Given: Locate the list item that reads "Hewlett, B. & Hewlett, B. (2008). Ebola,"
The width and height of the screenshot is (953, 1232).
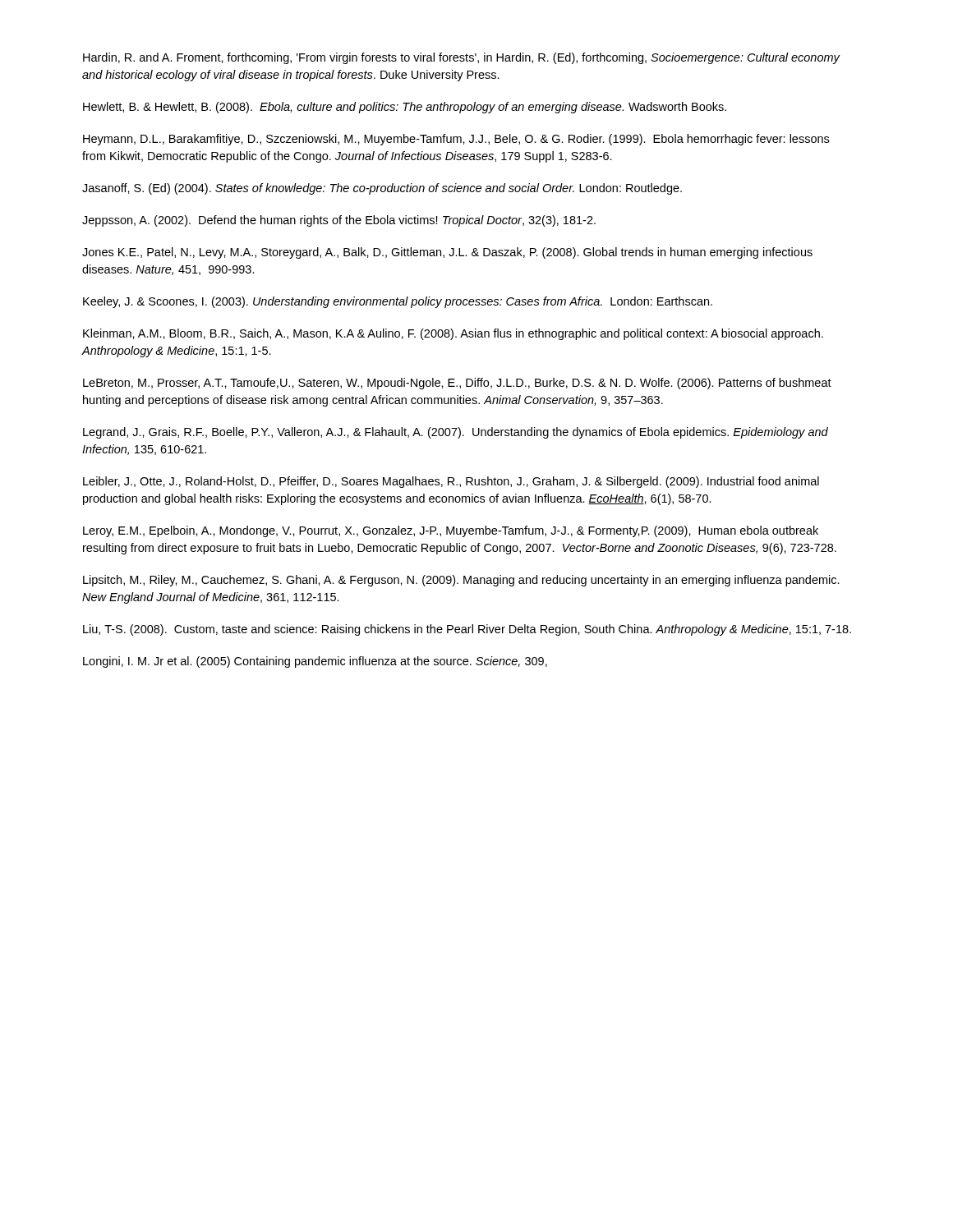Looking at the screenshot, I should click(x=405, y=107).
